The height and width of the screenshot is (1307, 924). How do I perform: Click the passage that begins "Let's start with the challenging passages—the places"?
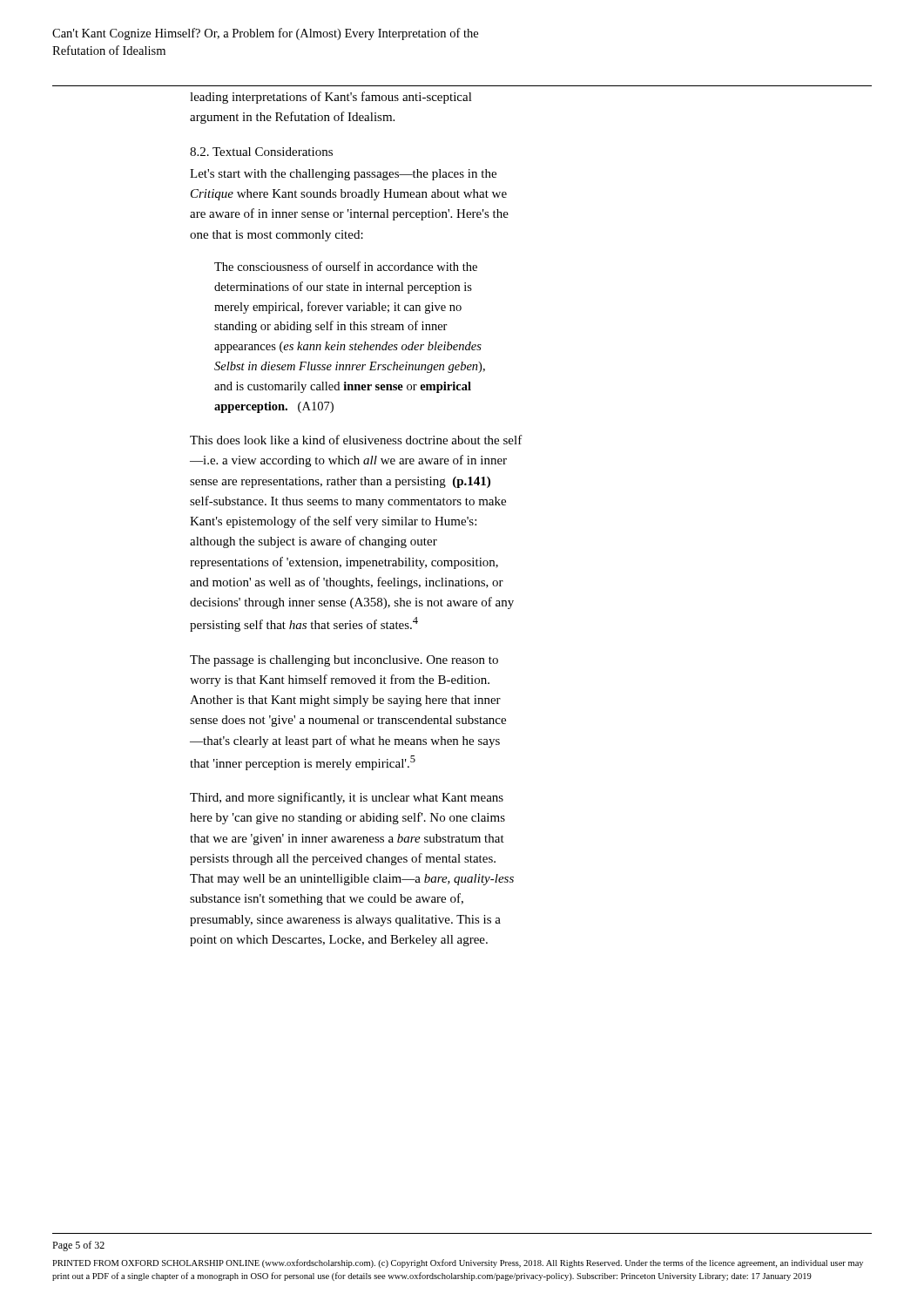[x=349, y=204]
